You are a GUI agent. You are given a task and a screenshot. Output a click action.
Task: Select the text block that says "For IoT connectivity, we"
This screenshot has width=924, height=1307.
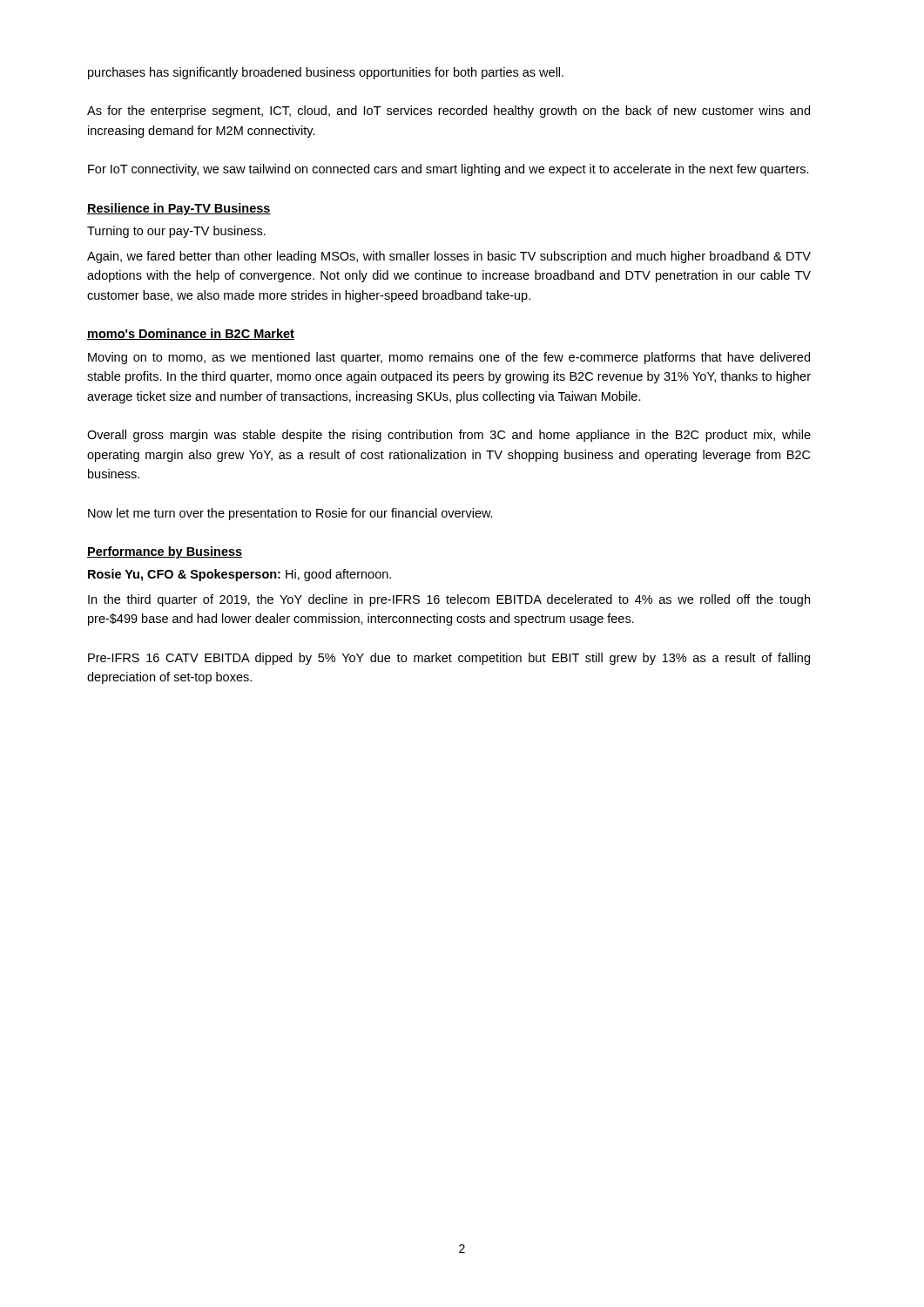(x=448, y=169)
